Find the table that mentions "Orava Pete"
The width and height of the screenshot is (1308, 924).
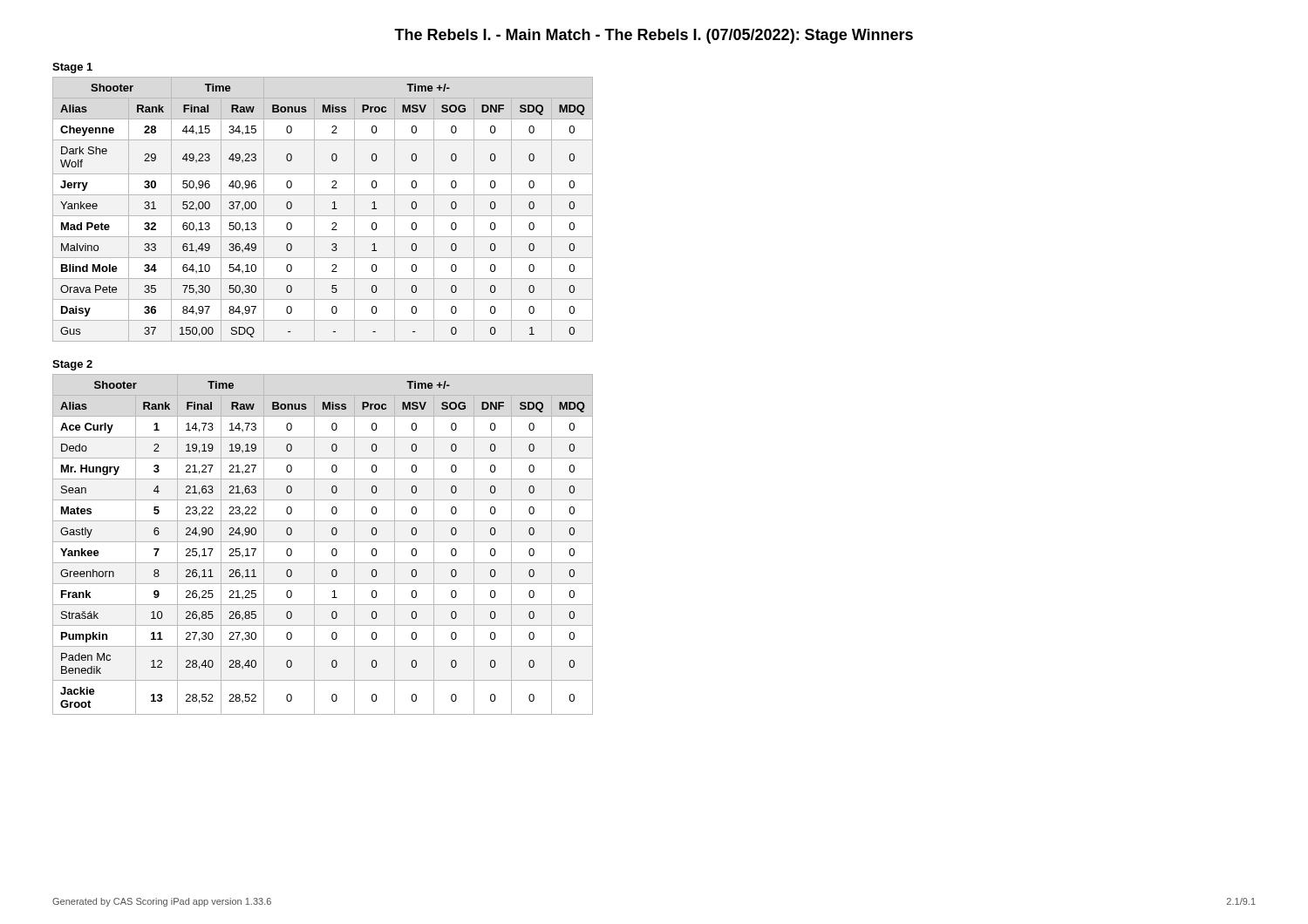pyautogui.click(x=654, y=209)
